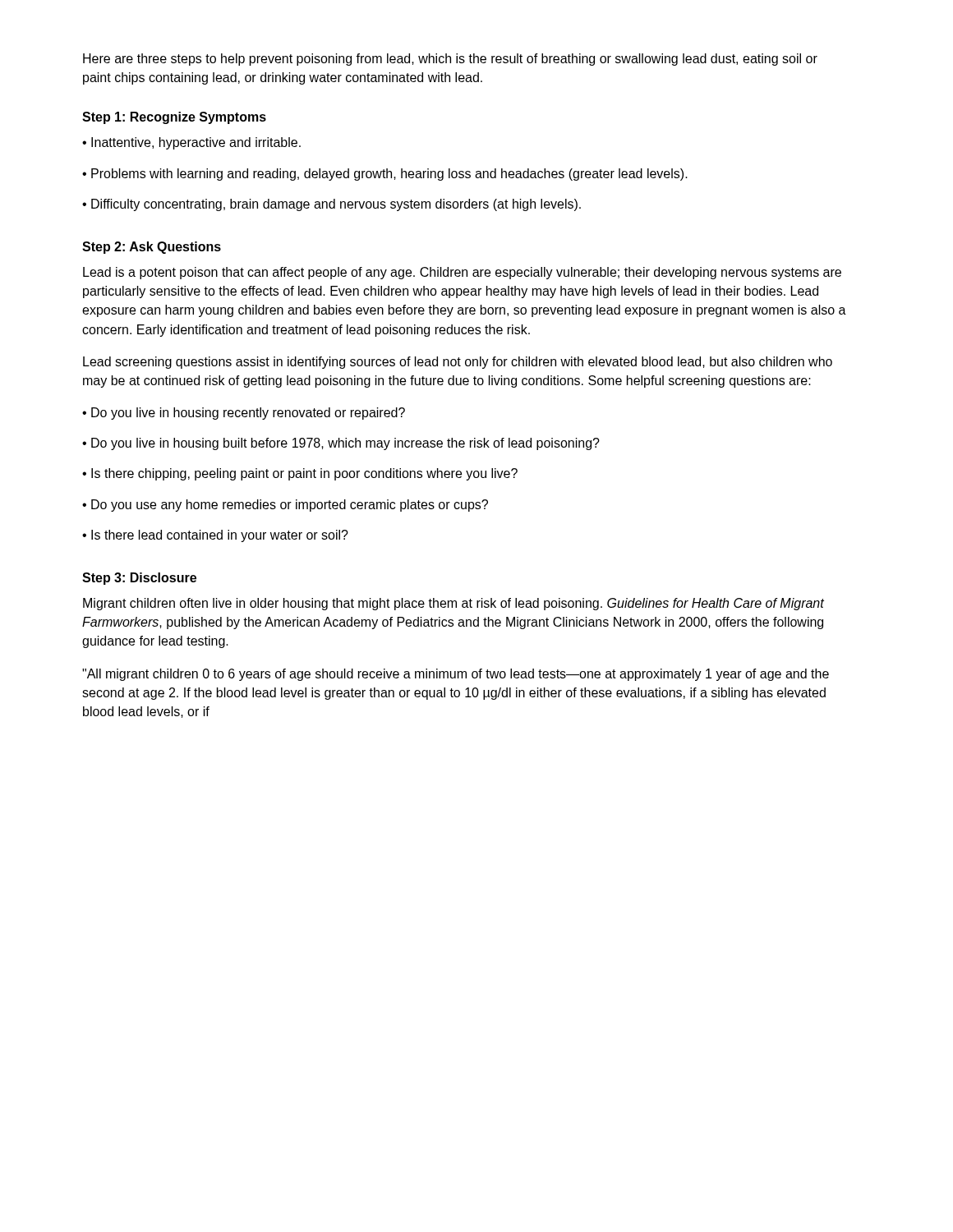This screenshot has width=953, height=1232.
Task: Find the text block that reads ""All migrant children 0 to"
Action: pyautogui.click(x=456, y=693)
